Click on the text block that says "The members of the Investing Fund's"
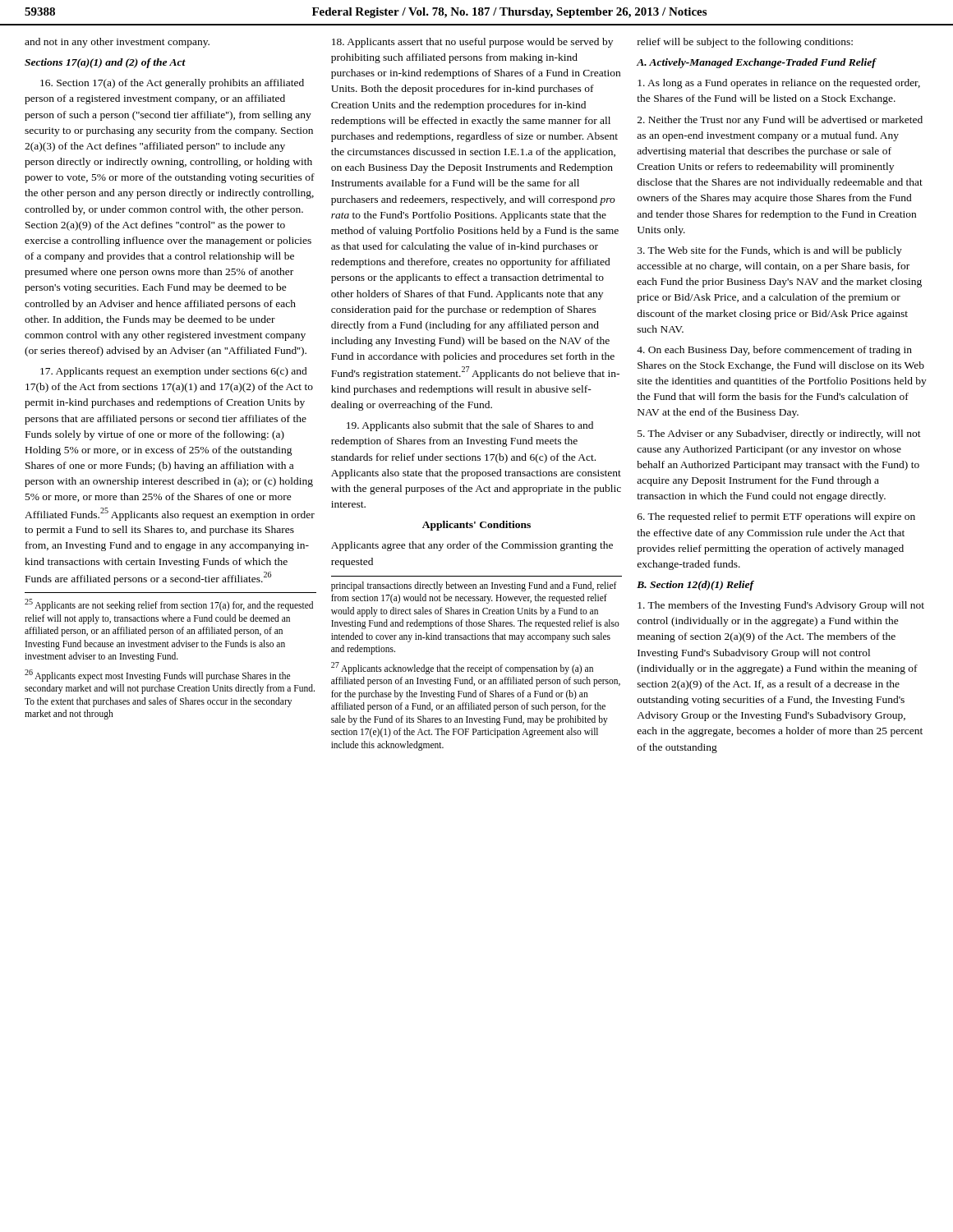 tap(783, 676)
